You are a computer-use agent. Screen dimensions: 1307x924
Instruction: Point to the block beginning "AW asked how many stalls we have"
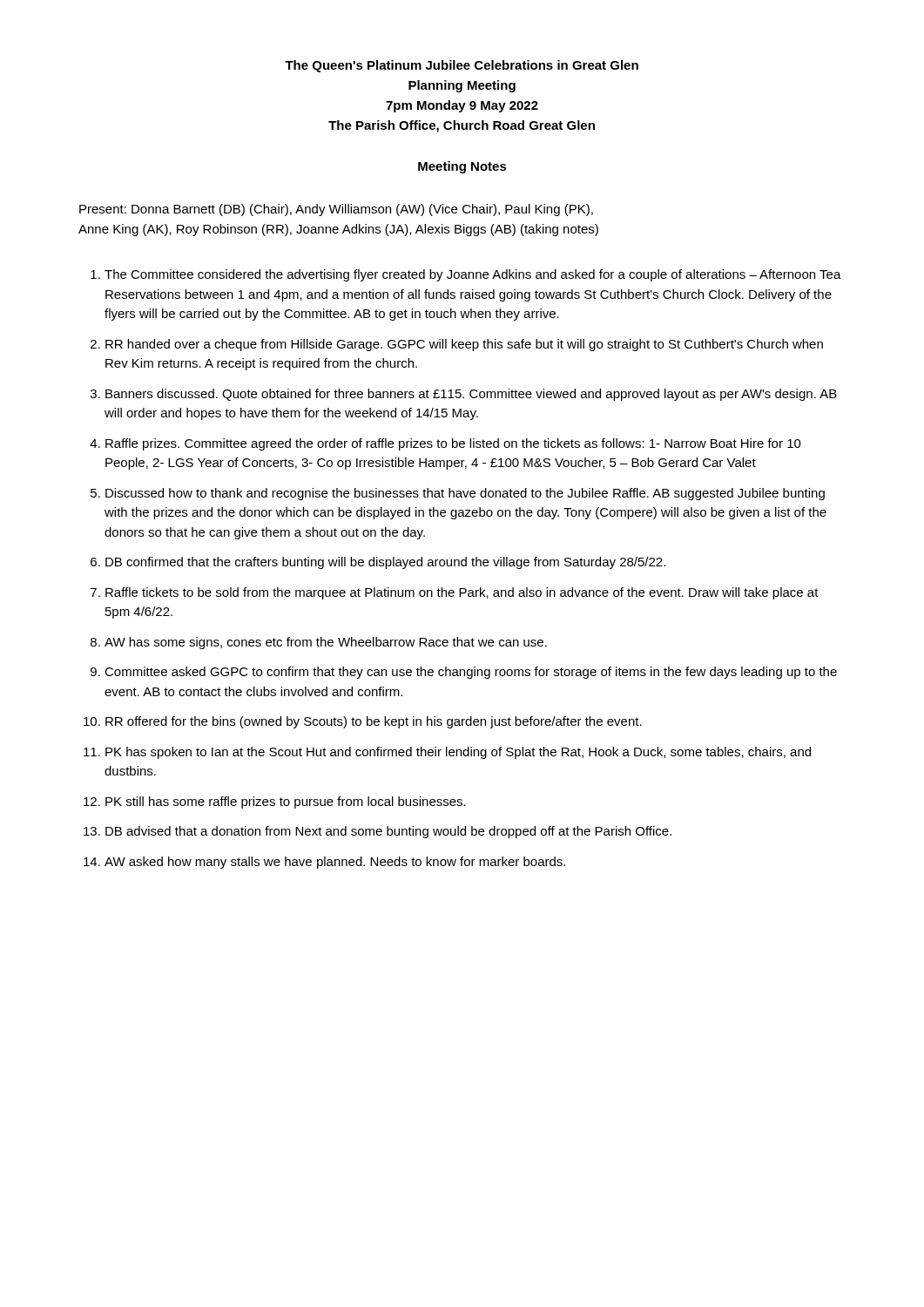click(x=475, y=862)
